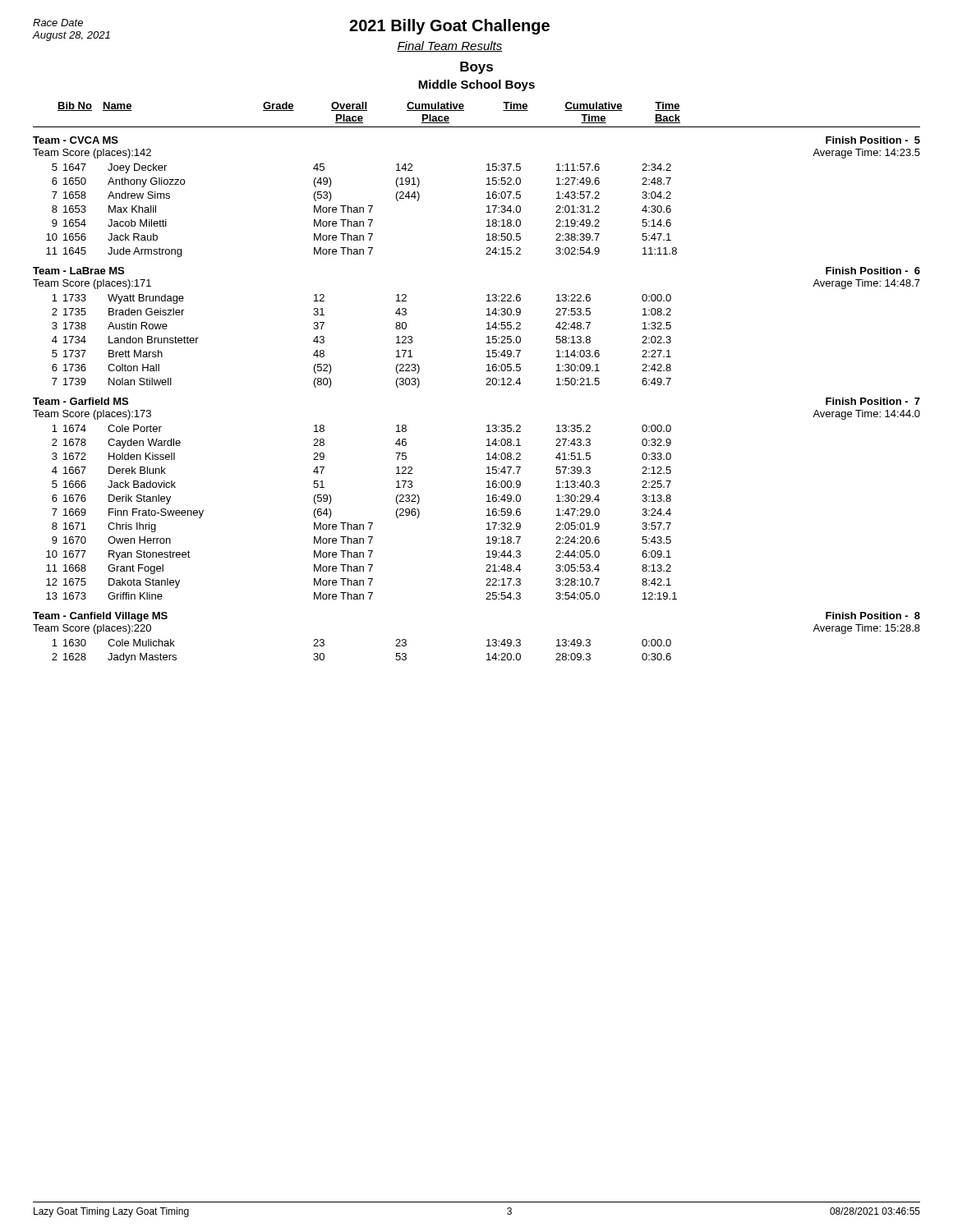The width and height of the screenshot is (953, 1232).
Task: Locate the table with the text "Team - LaBrae MS Finish"
Action: [x=476, y=326]
